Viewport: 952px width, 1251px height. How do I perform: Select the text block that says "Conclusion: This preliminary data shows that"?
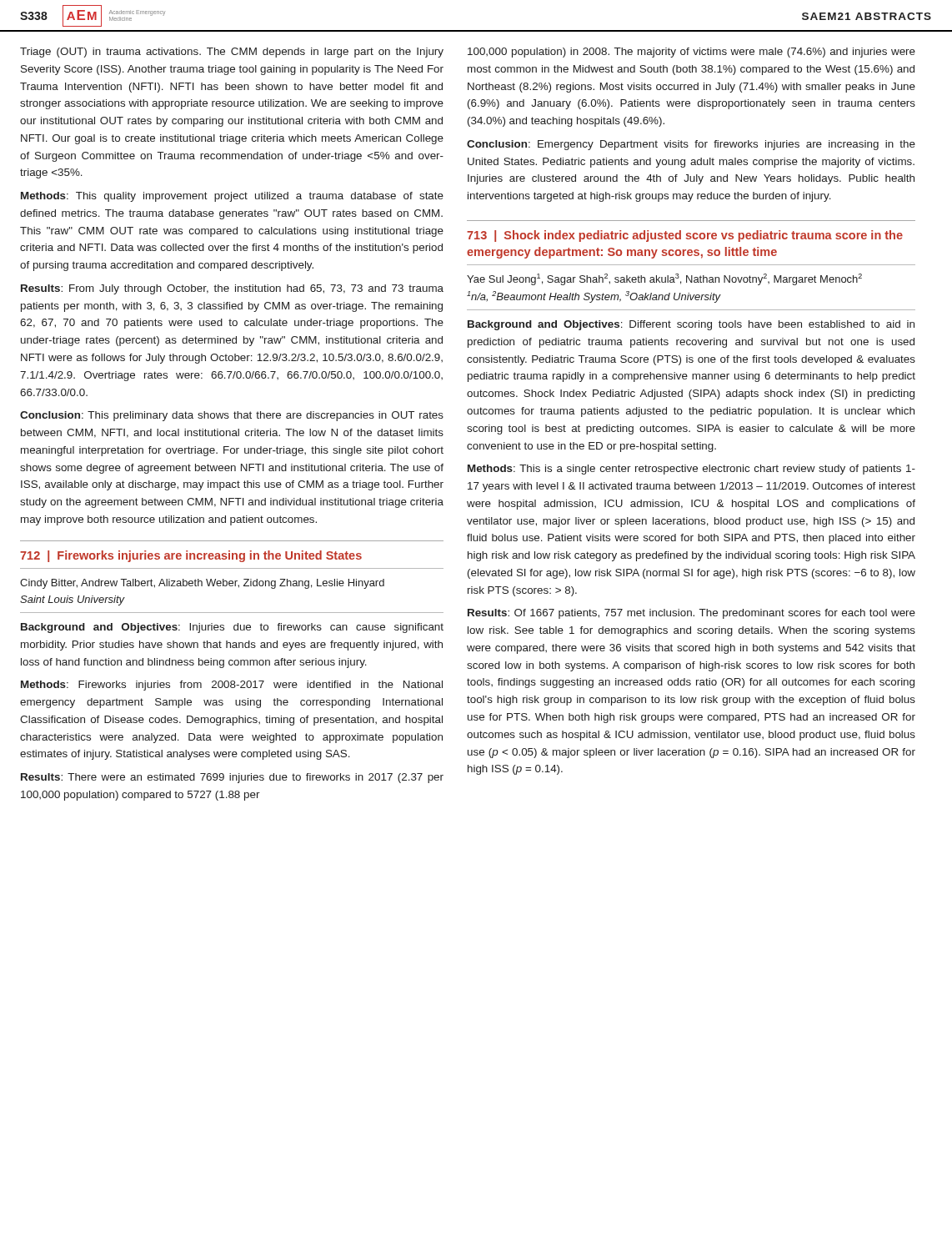tap(232, 467)
